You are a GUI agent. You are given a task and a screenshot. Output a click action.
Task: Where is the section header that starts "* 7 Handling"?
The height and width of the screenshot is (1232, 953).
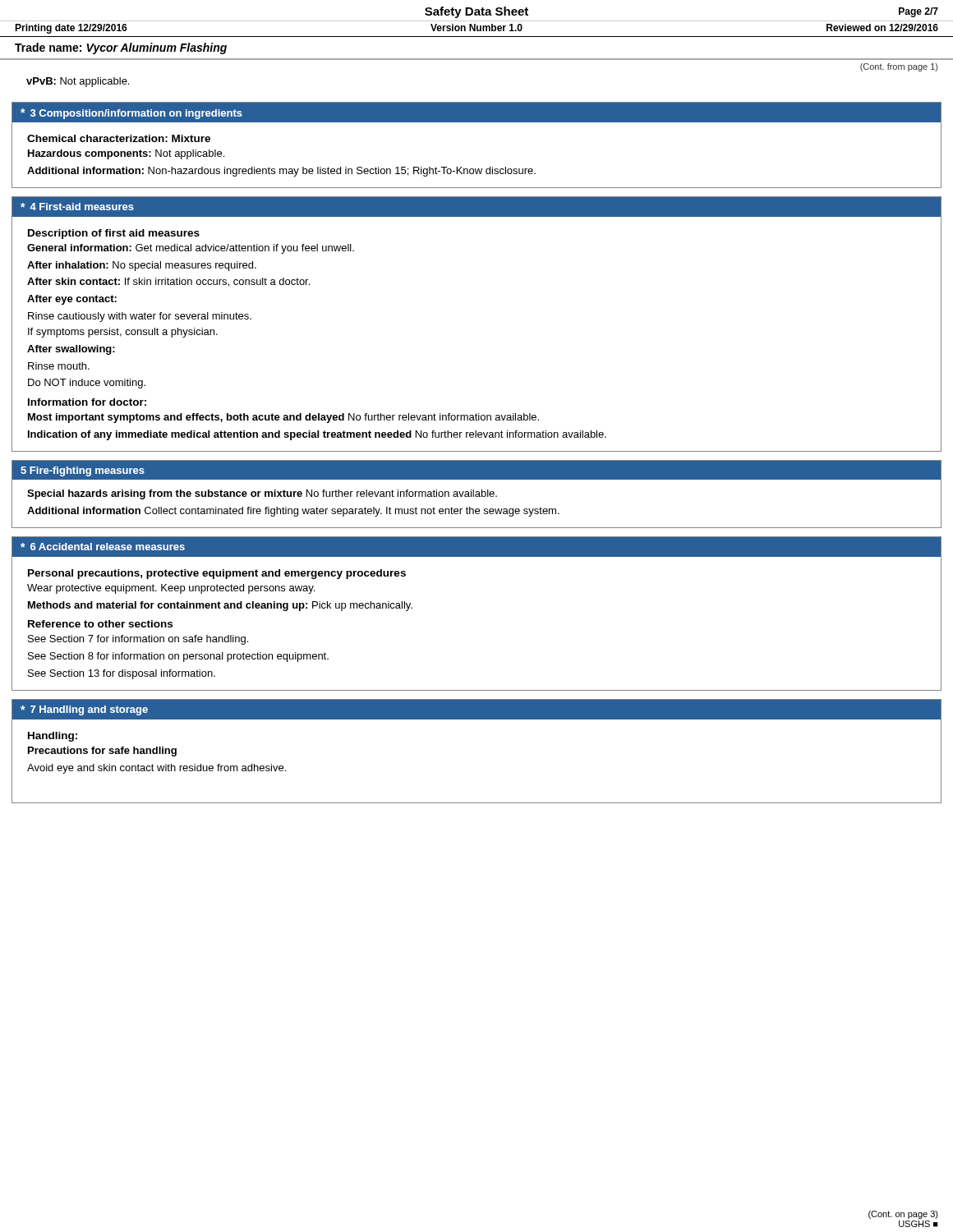click(476, 751)
